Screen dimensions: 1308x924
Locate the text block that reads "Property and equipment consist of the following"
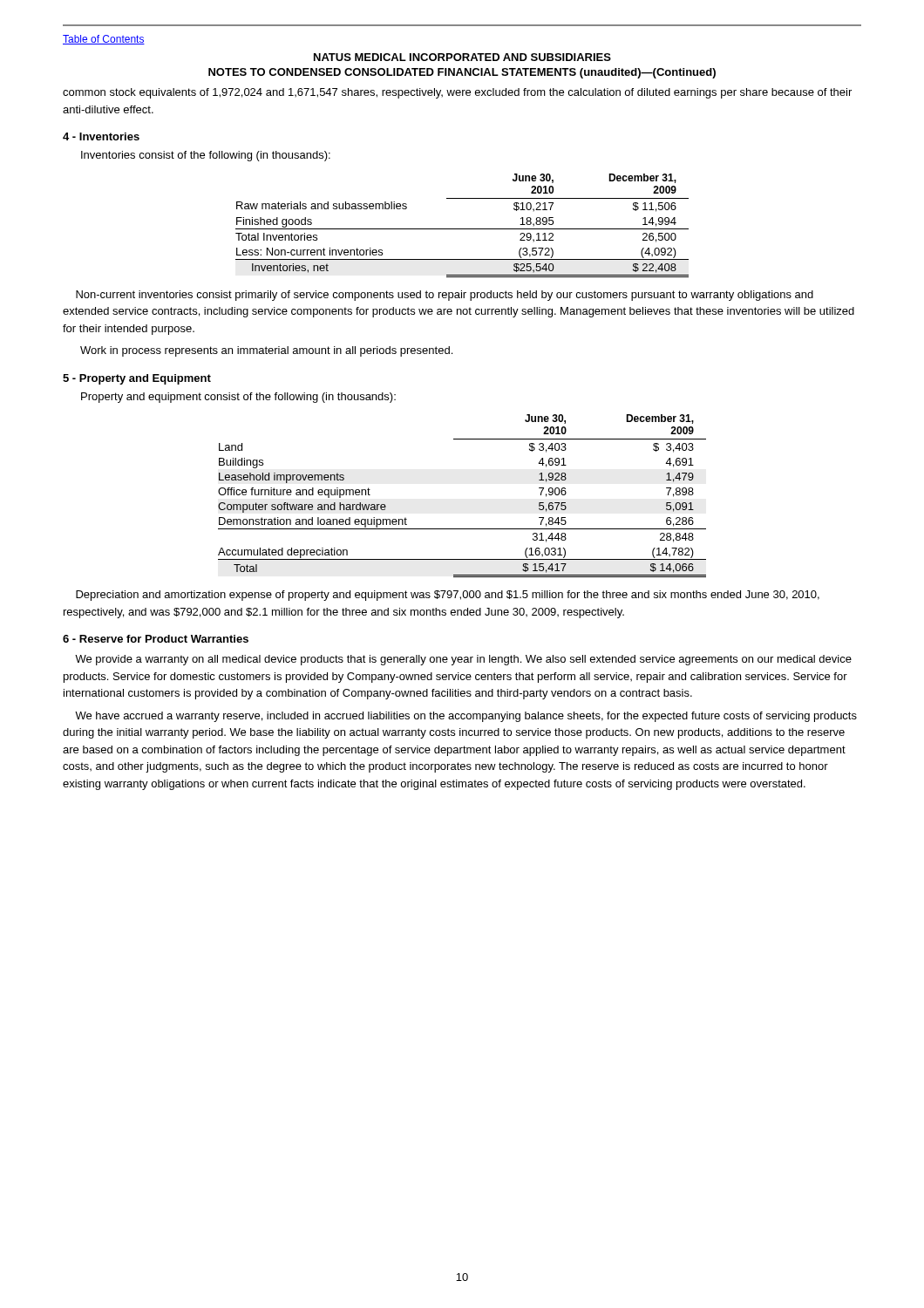238,396
